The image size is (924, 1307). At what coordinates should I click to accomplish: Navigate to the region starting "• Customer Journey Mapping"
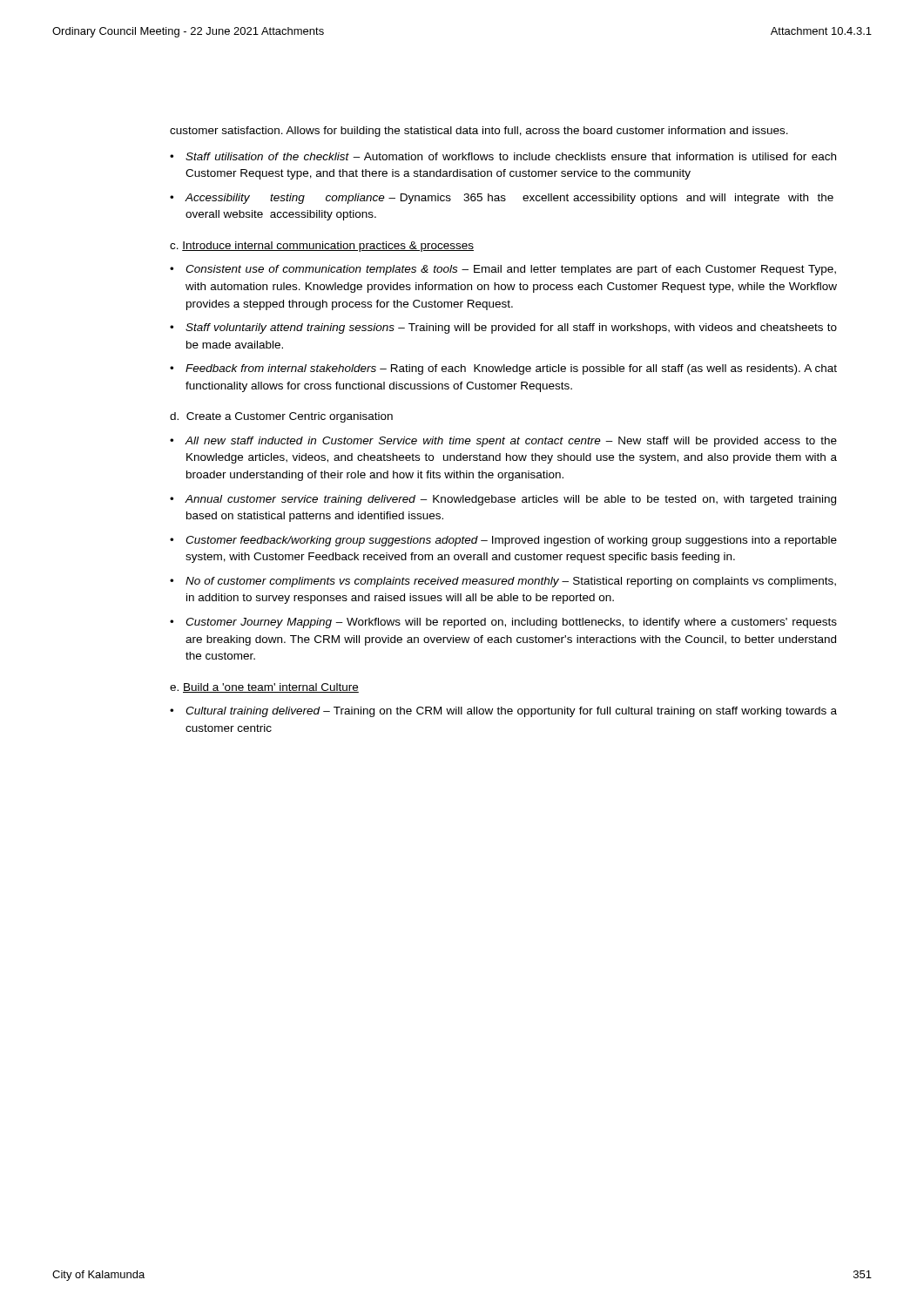pyautogui.click(x=503, y=639)
